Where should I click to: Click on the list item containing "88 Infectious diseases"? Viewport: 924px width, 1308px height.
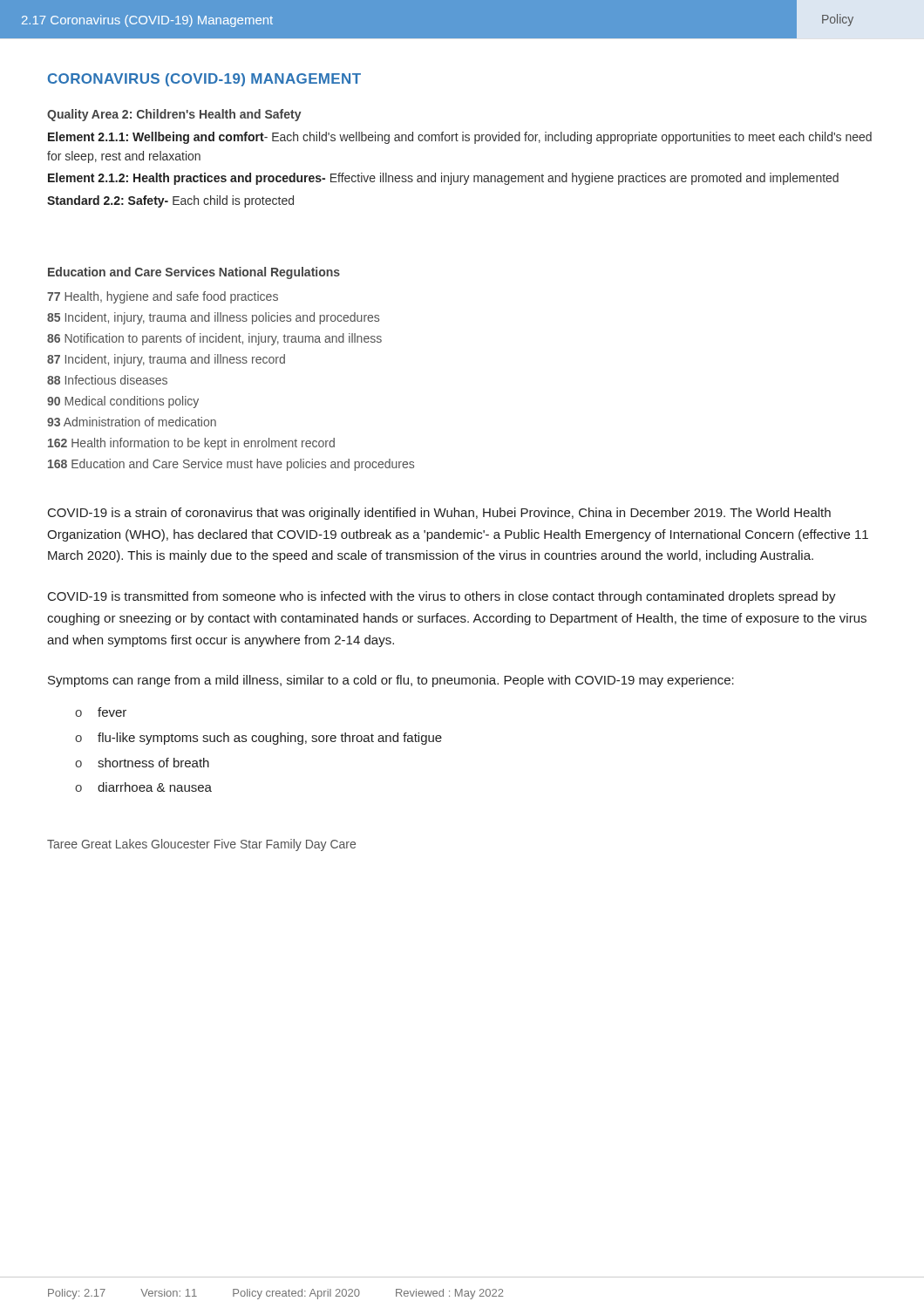(x=107, y=380)
